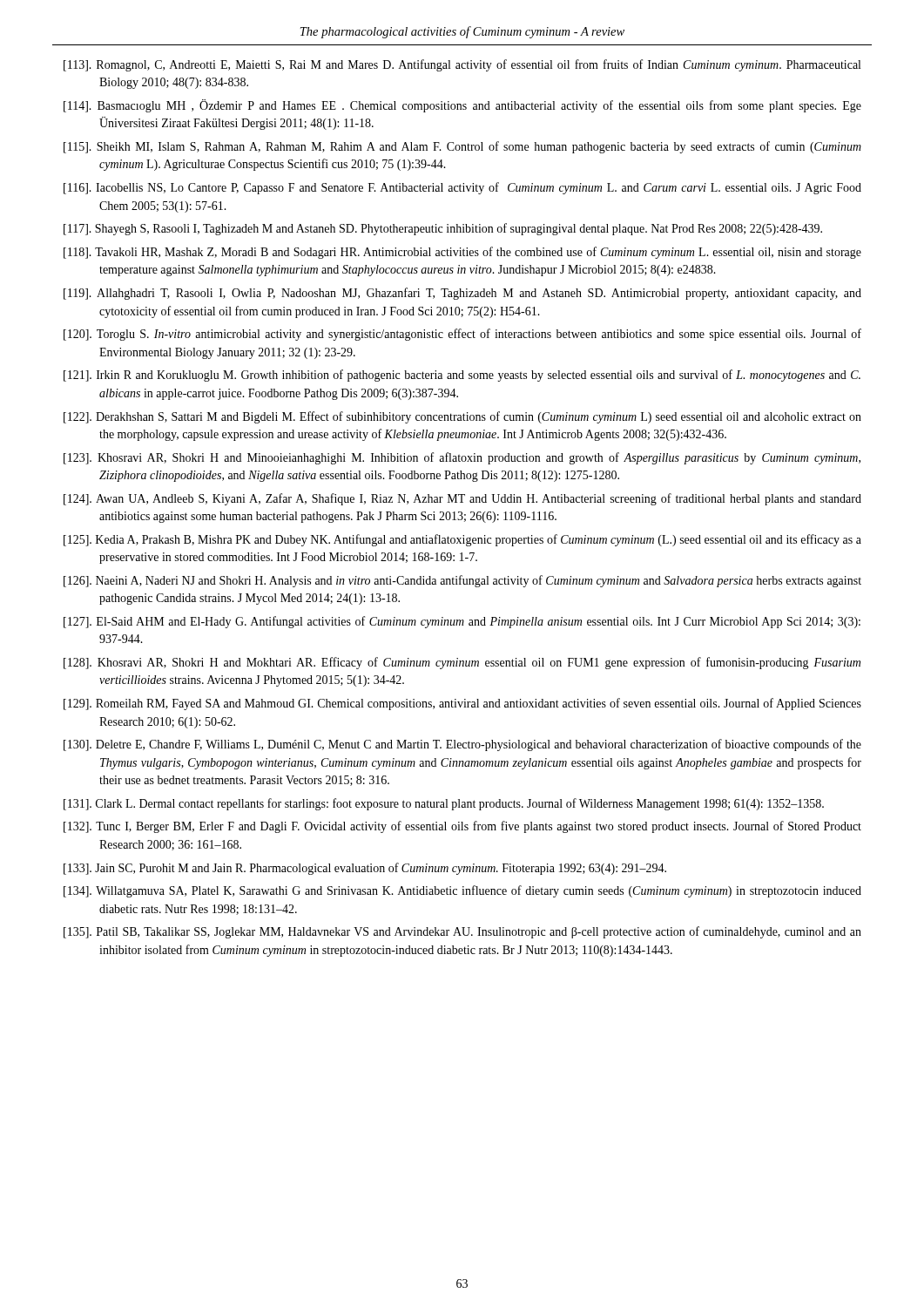The width and height of the screenshot is (924, 1307).
Task: Click the passage that begins "[130]. Deletre E, Chandre"
Action: coord(462,763)
